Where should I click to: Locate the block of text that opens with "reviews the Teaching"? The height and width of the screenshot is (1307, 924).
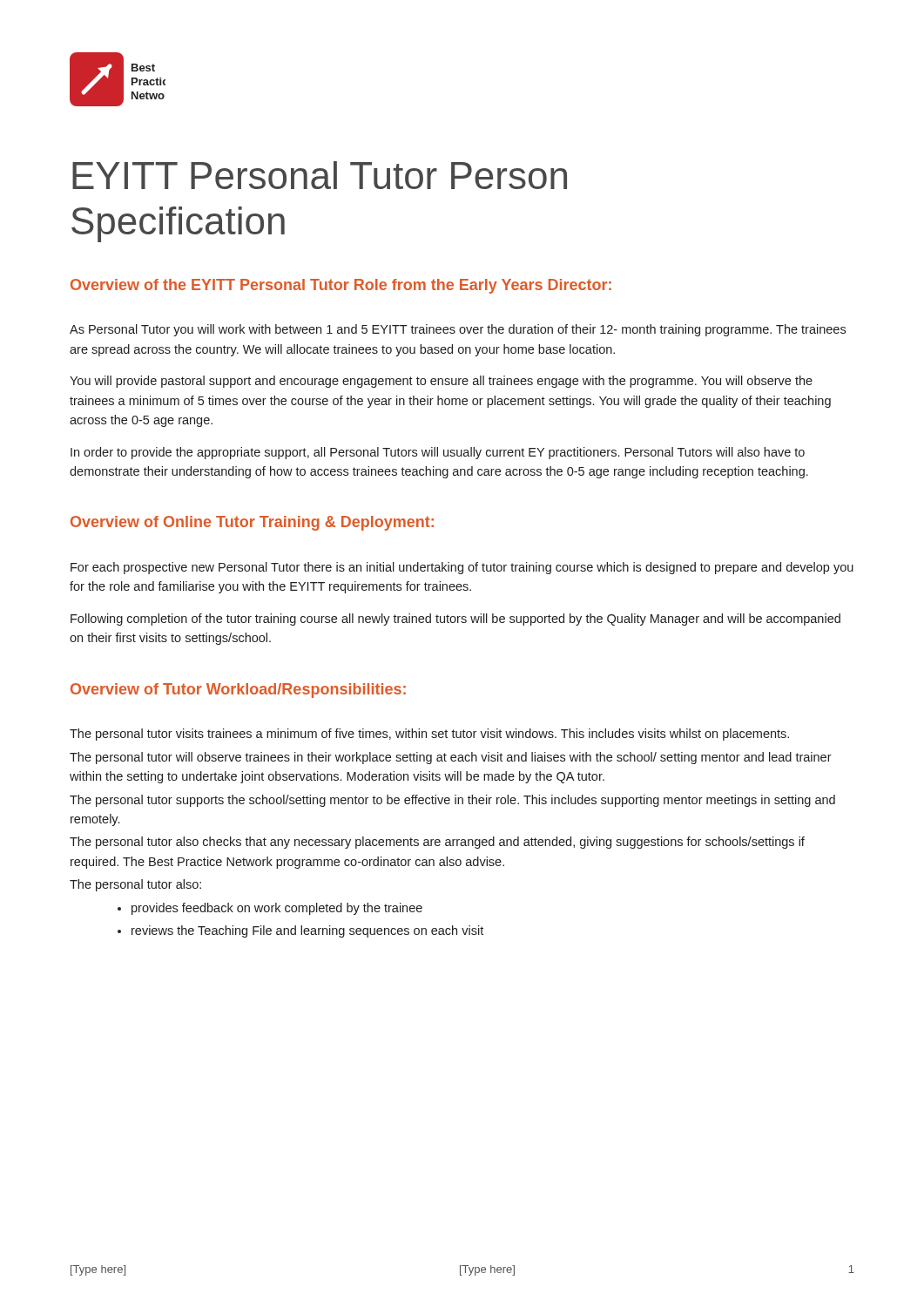point(307,931)
